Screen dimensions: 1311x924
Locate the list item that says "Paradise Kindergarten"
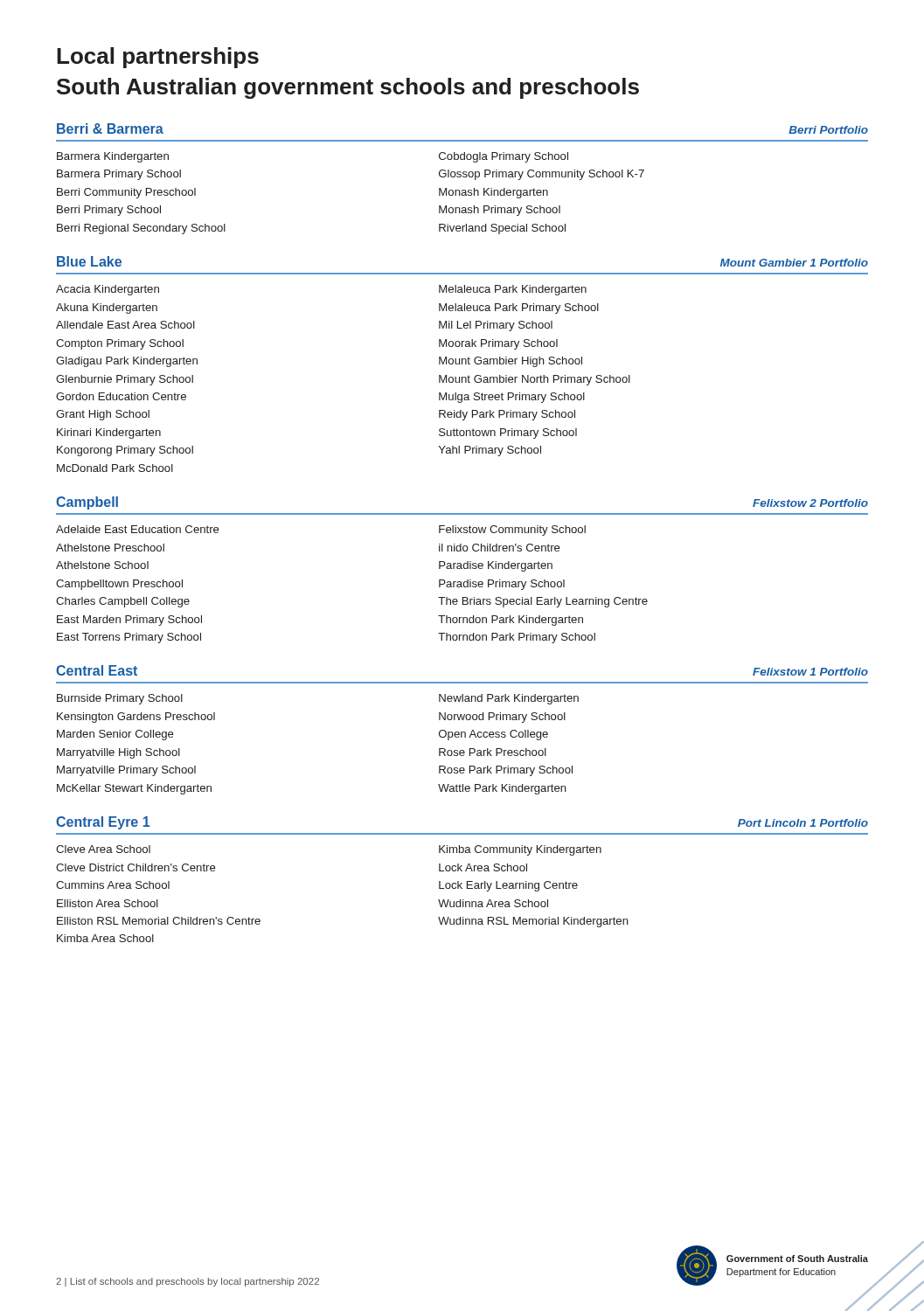point(496,565)
